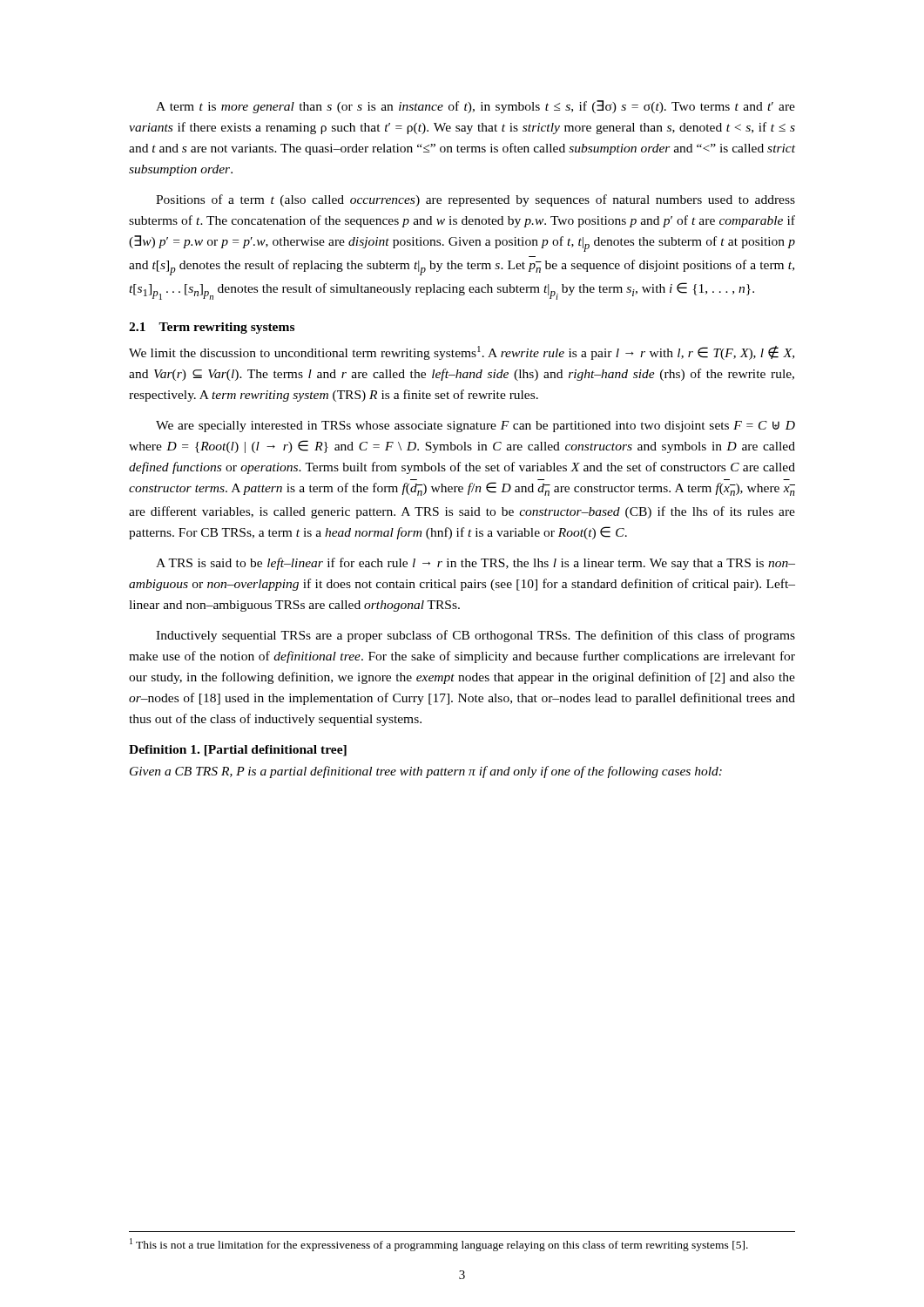Select the region starting "Given a CB TRS R, P is a"
Viewport: 924px width, 1307px height.
(x=462, y=771)
